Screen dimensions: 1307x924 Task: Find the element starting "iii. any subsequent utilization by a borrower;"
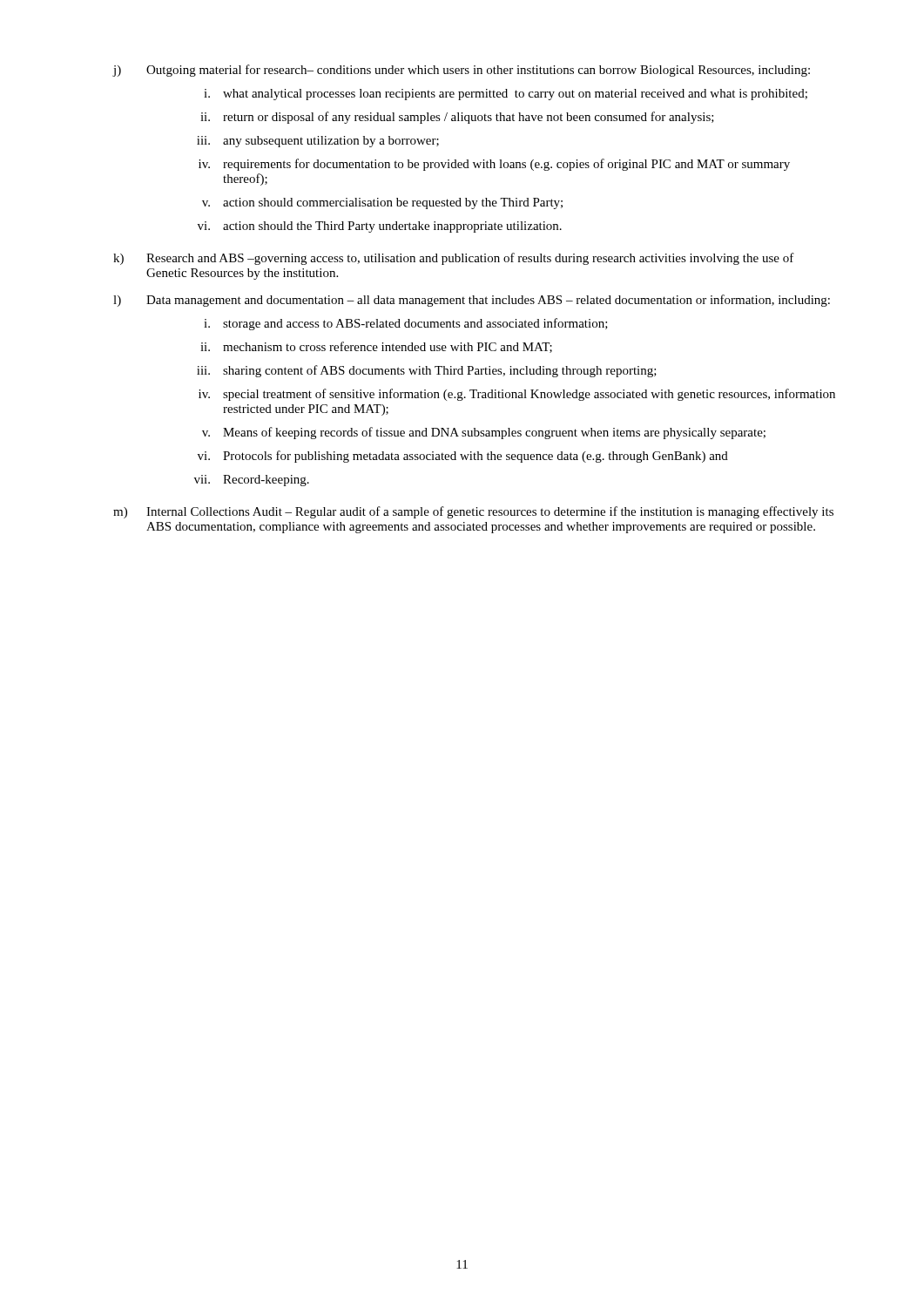coord(318,142)
